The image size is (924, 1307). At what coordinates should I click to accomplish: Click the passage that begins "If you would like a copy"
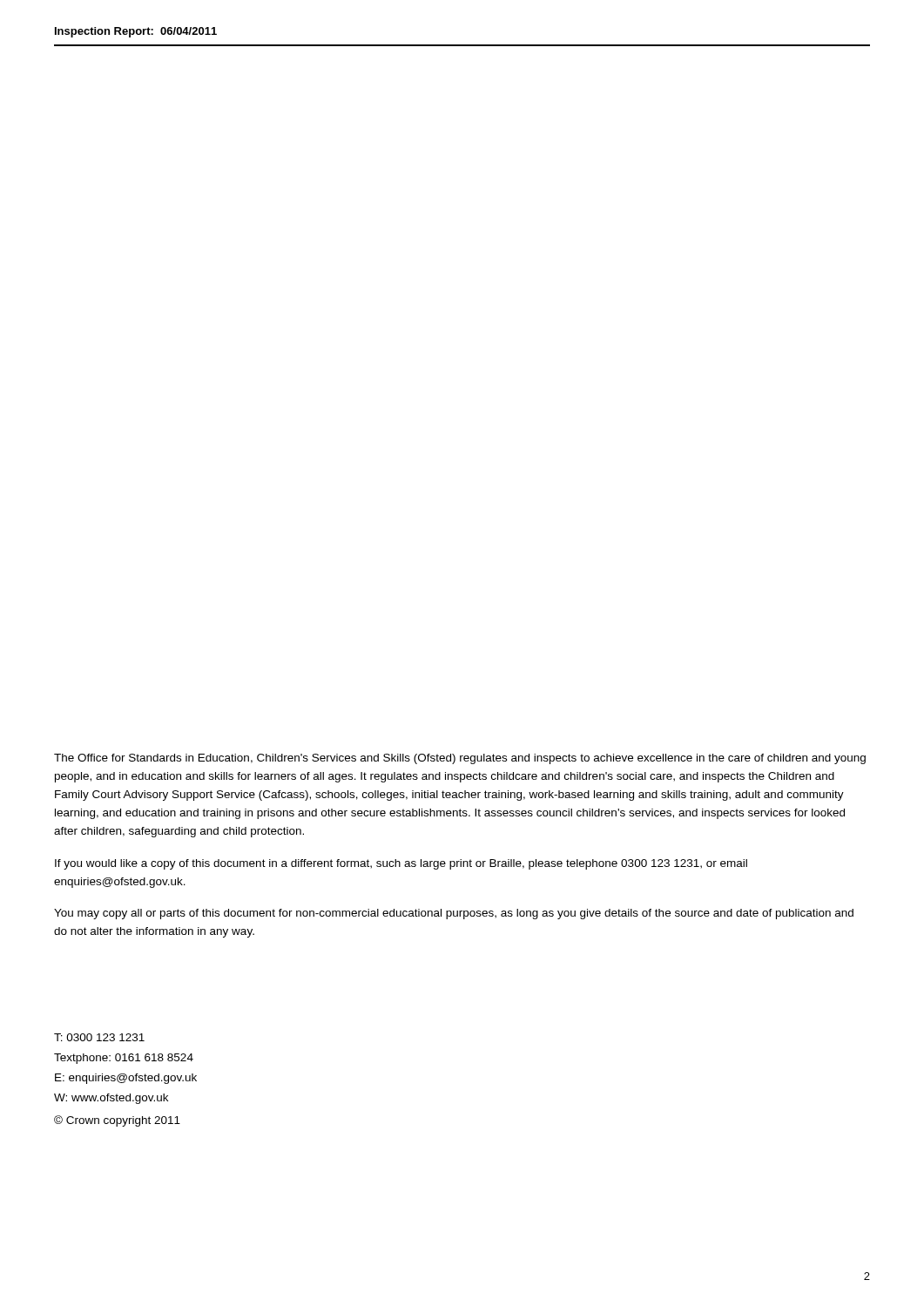coord(401,872)
